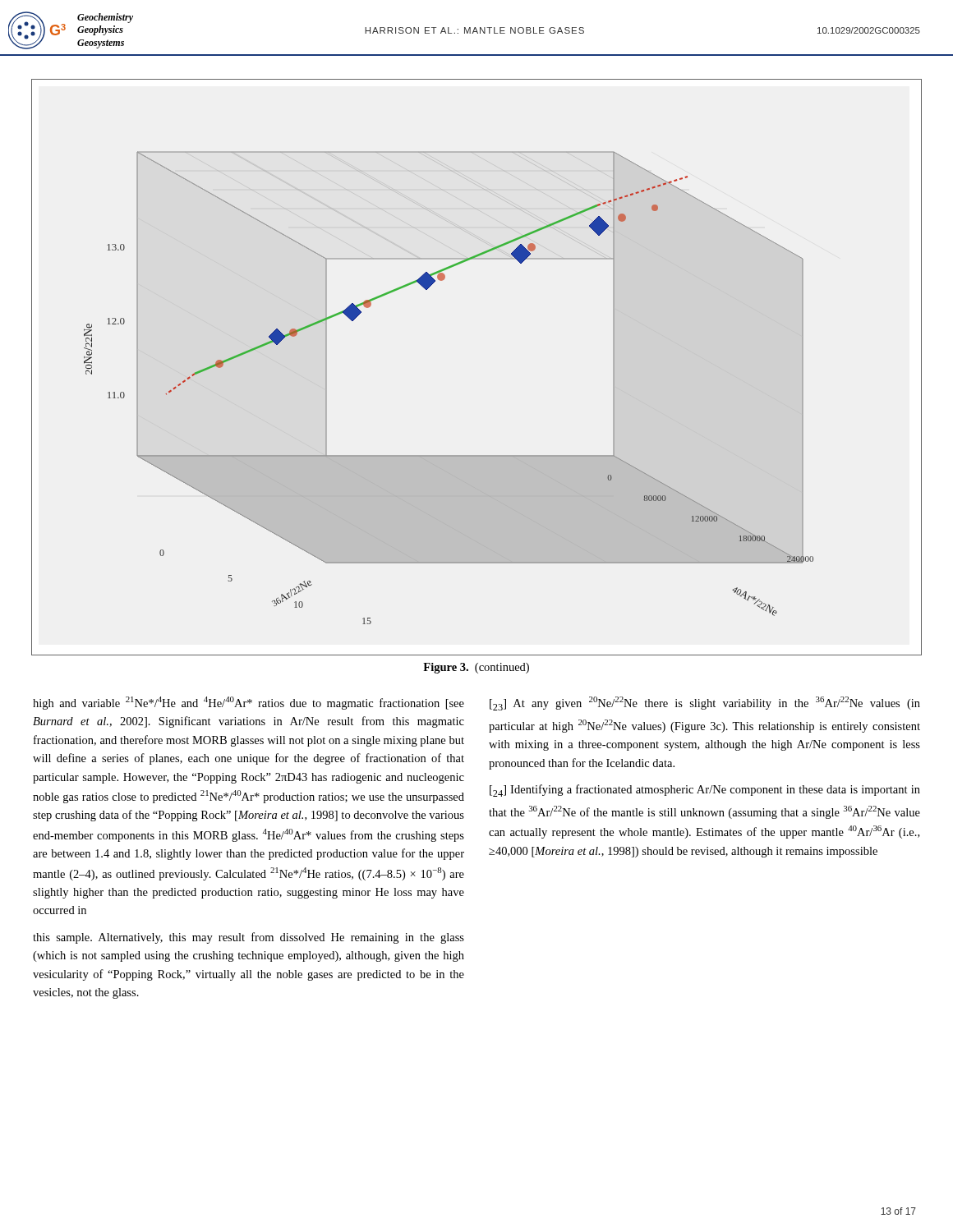Point to the block starting "Figure 3. (continued)"
Image resolution: width=953 pixels, height=1232 pixels.
476,667
